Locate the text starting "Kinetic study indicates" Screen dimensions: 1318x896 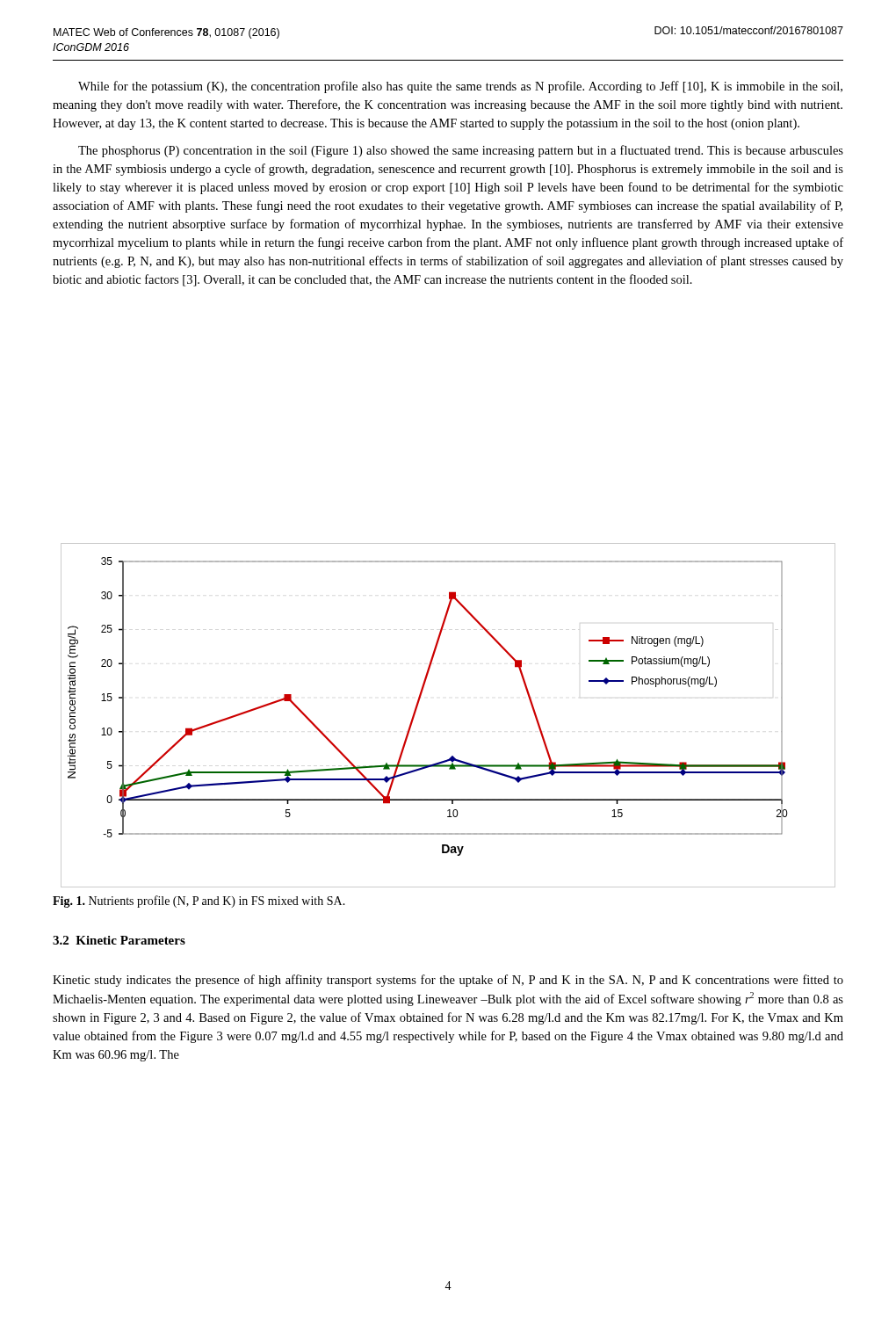click(448, 1017)
